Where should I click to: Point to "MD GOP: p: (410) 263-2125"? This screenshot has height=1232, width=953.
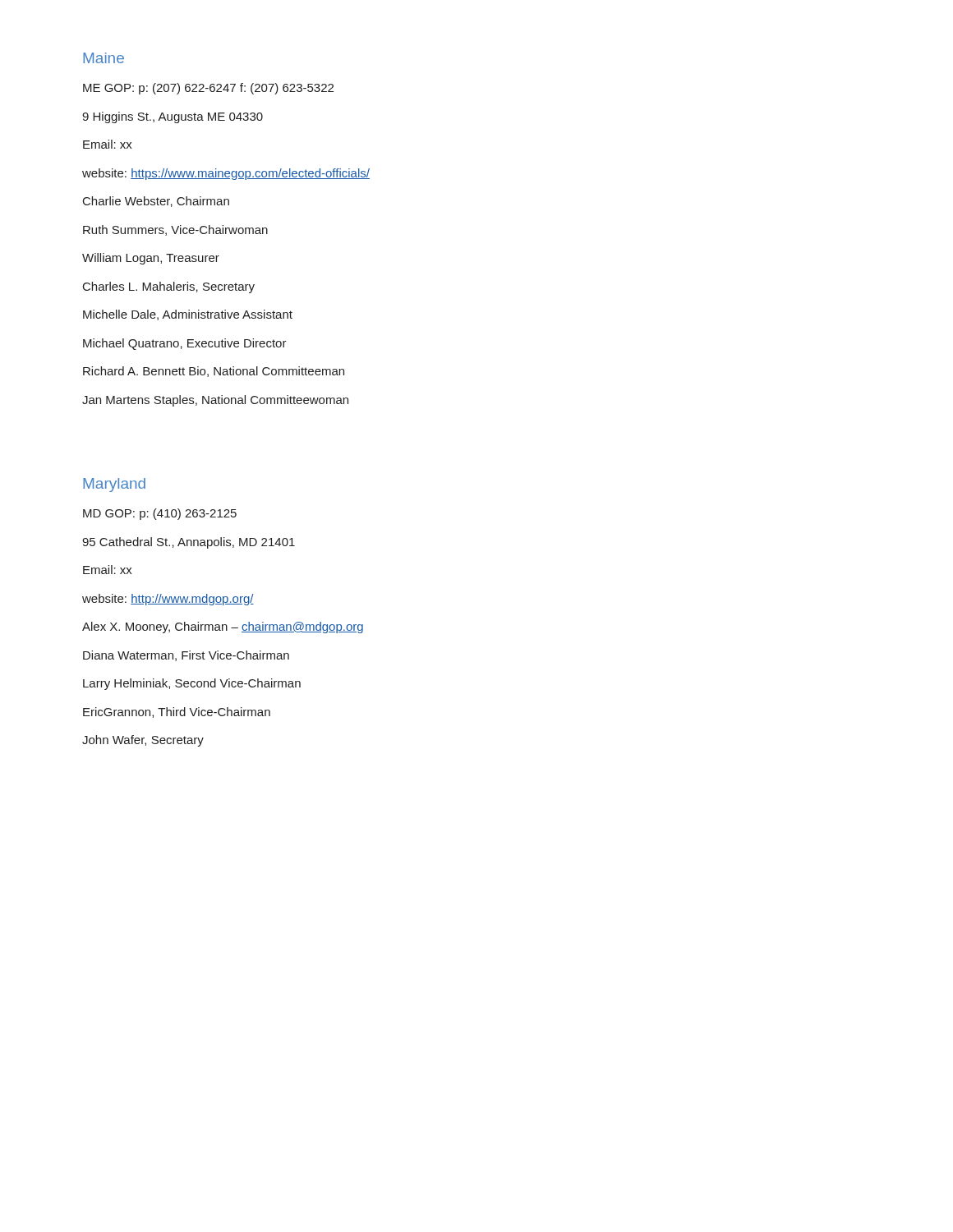[x=160, y=513]
